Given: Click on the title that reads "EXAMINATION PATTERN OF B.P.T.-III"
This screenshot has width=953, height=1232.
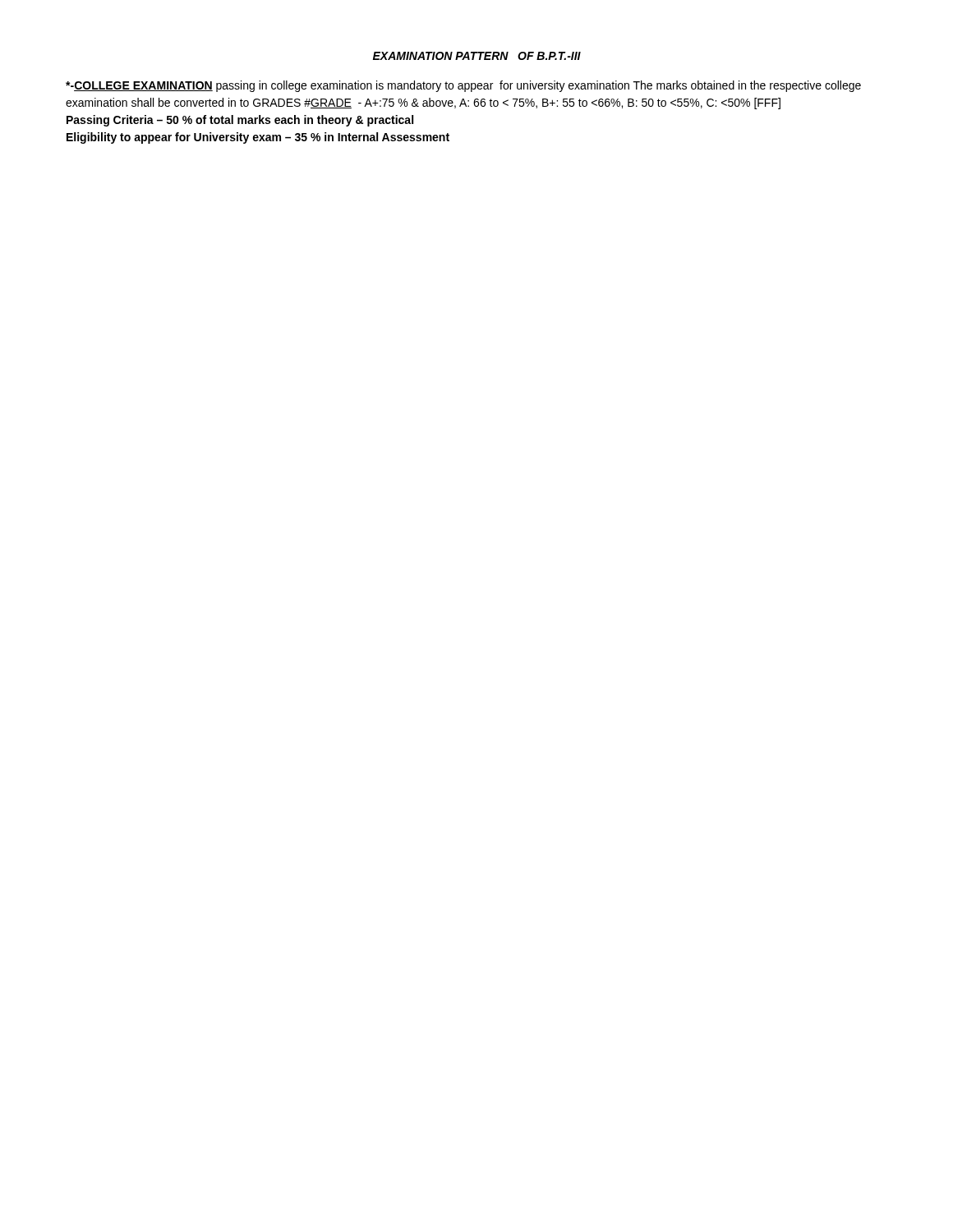Looking at the screenshot, I should pyautogui.click(x=476, y=56).
